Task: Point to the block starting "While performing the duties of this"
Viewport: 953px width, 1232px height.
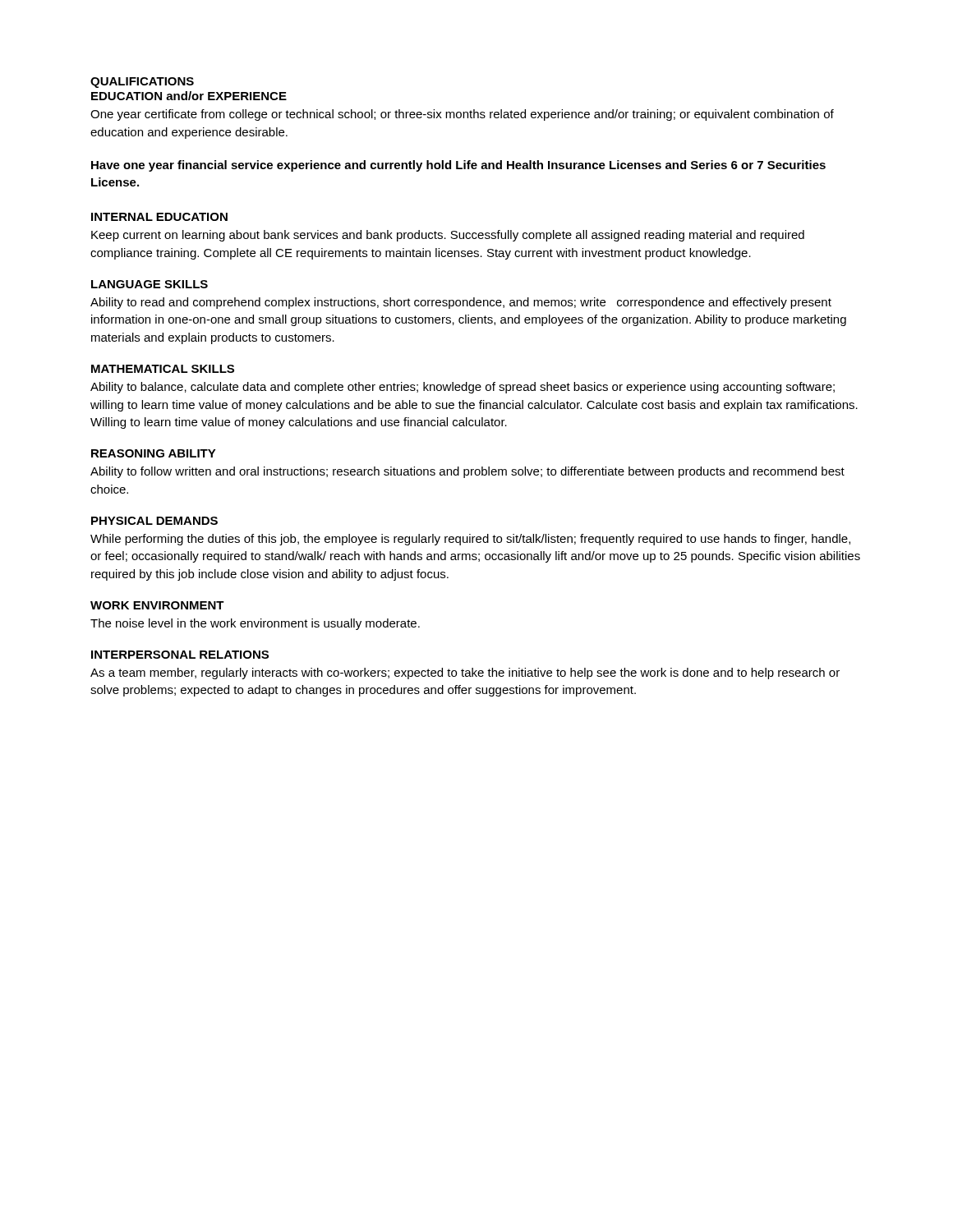Action: point(475,556)
